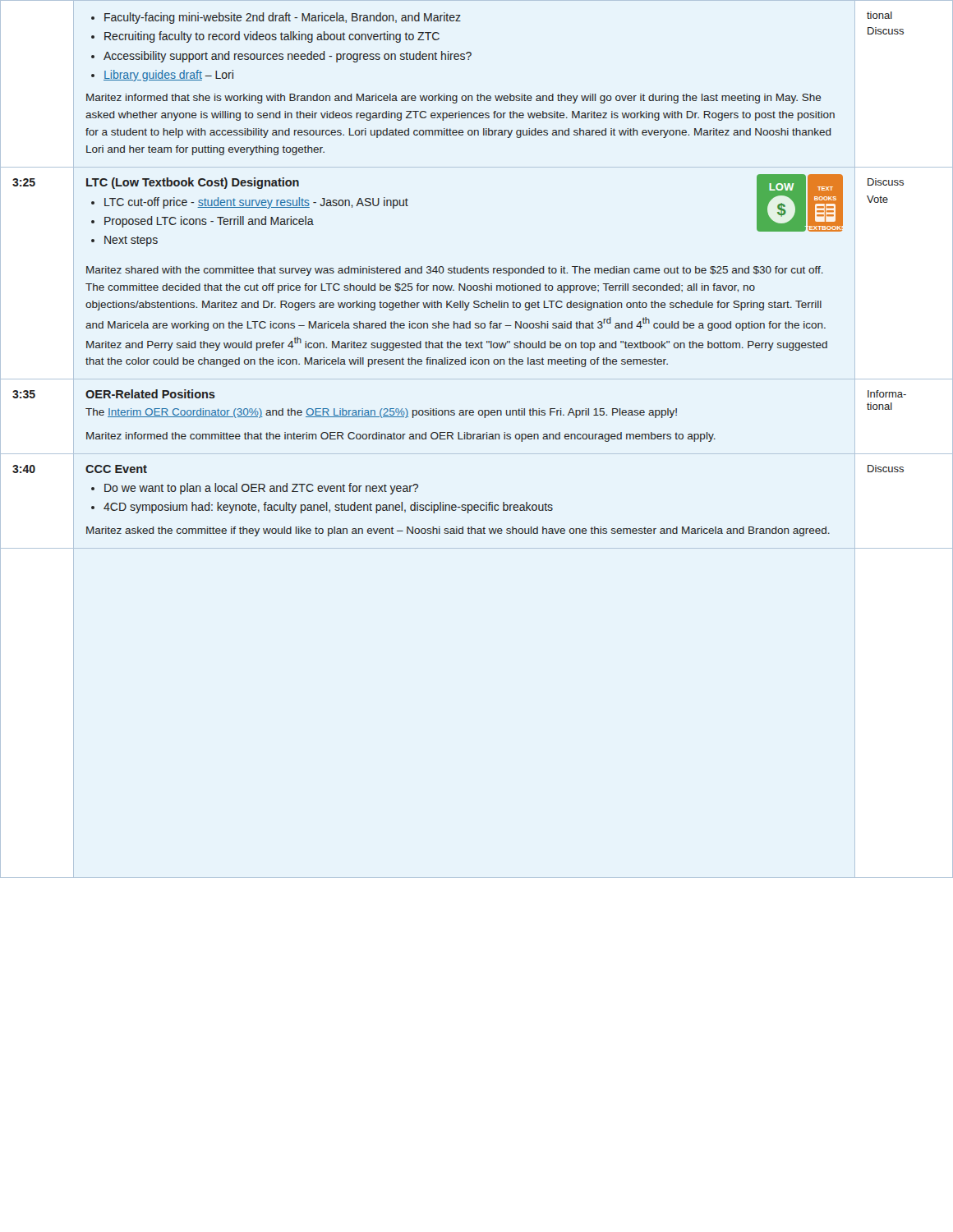Image resolution: width=953 pixels, height=1232 pixels.
Task: Select the block starting "CCC Event"
Action: tap(116, 469)
